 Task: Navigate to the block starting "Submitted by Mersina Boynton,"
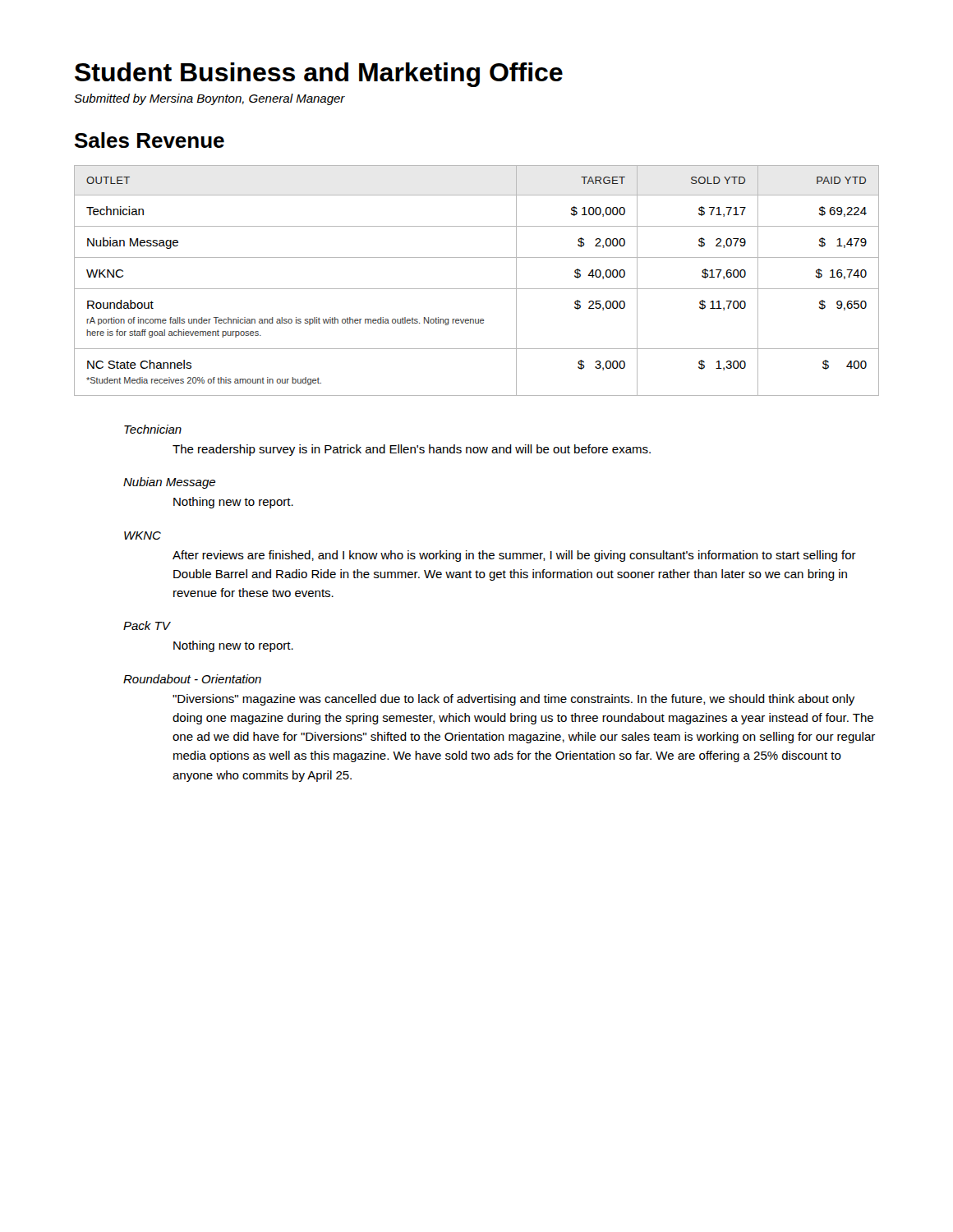(209, 98)
